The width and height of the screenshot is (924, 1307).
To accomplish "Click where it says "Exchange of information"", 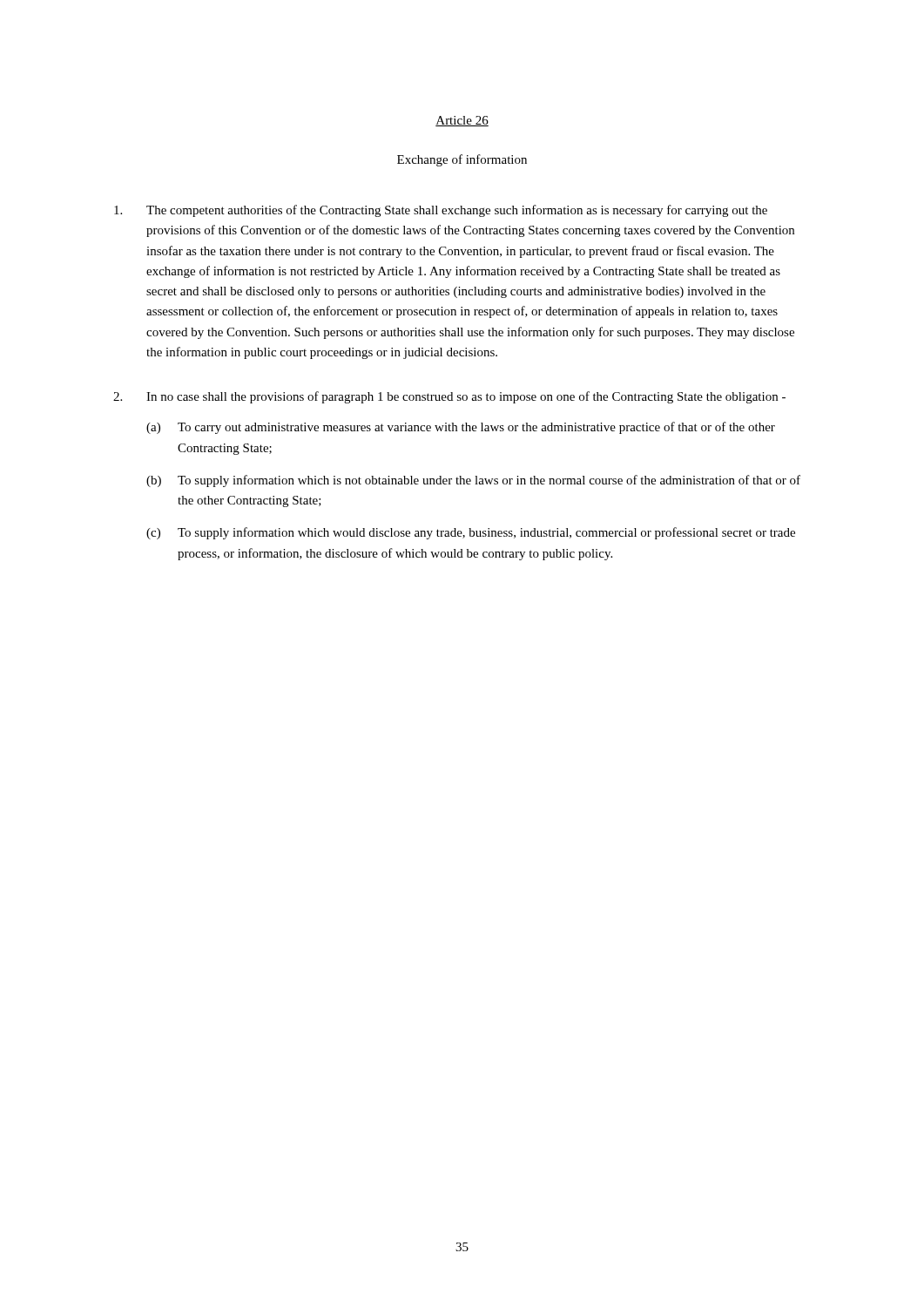I will point(462,159).
